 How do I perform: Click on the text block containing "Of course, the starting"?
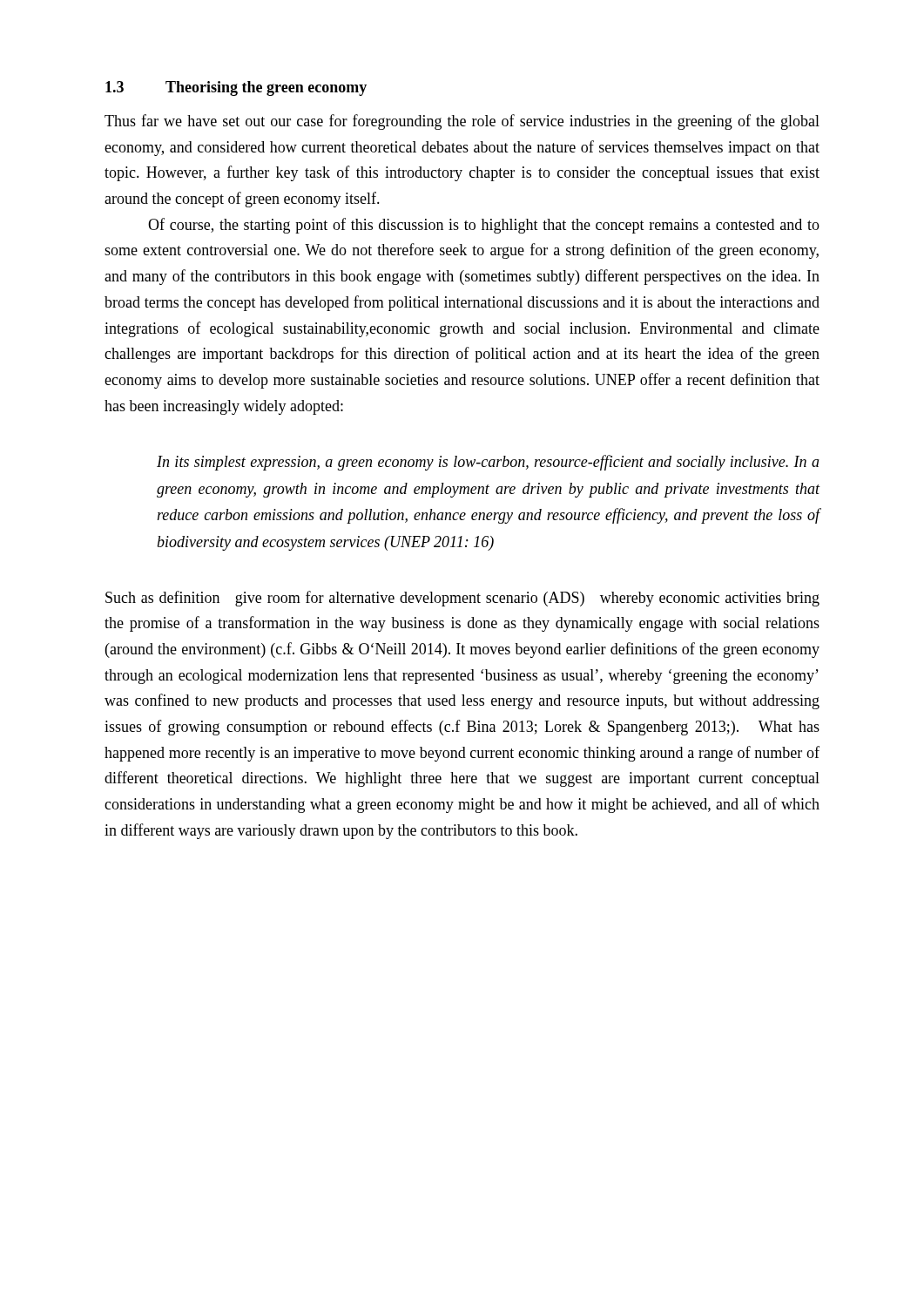coord(462,315)
